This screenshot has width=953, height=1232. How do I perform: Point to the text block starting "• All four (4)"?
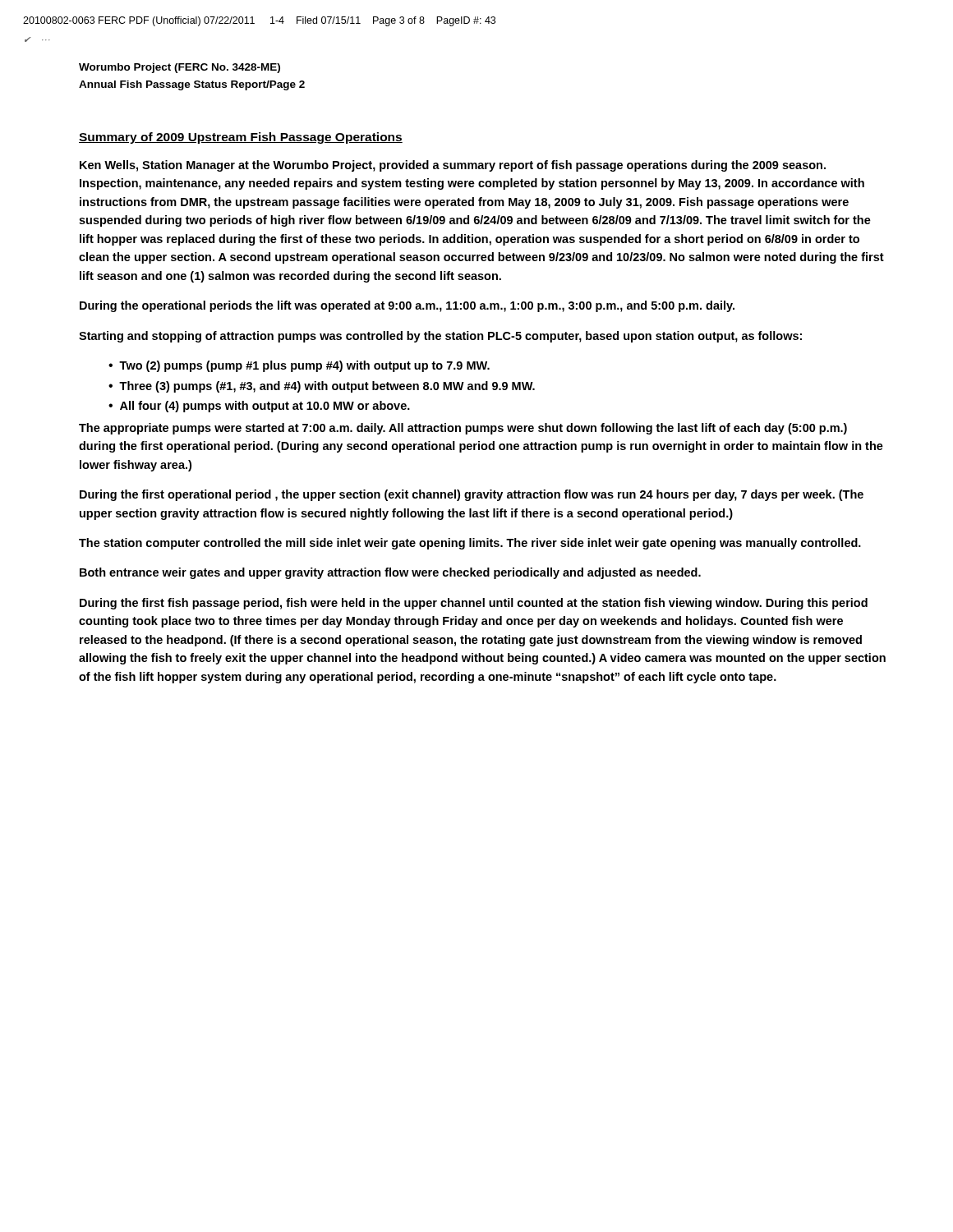[x=259, y=406]
